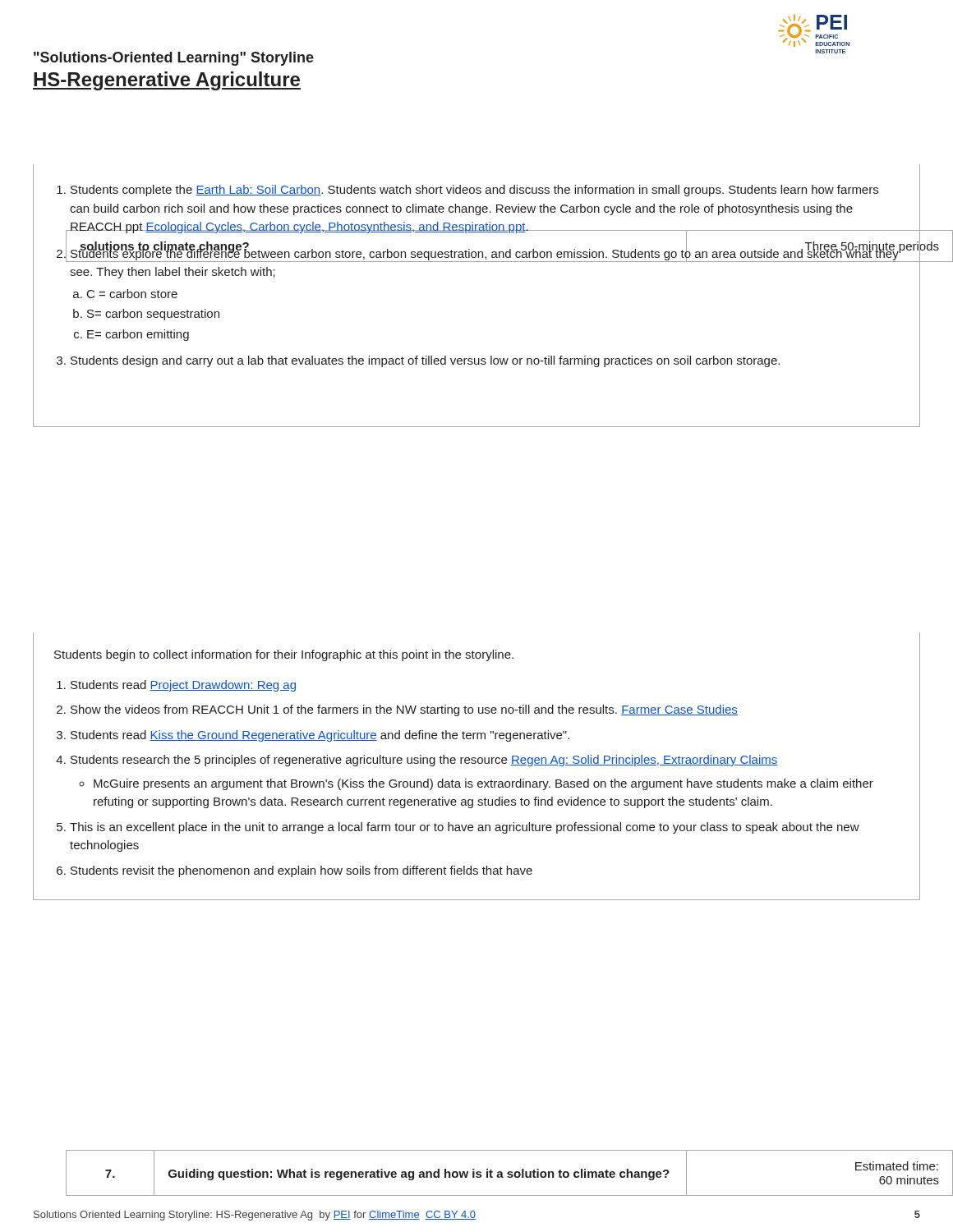Locate the text block that reads "Students begin to collect information"
The width and height of the screenshot is (953, 1232).
(476, 763)
